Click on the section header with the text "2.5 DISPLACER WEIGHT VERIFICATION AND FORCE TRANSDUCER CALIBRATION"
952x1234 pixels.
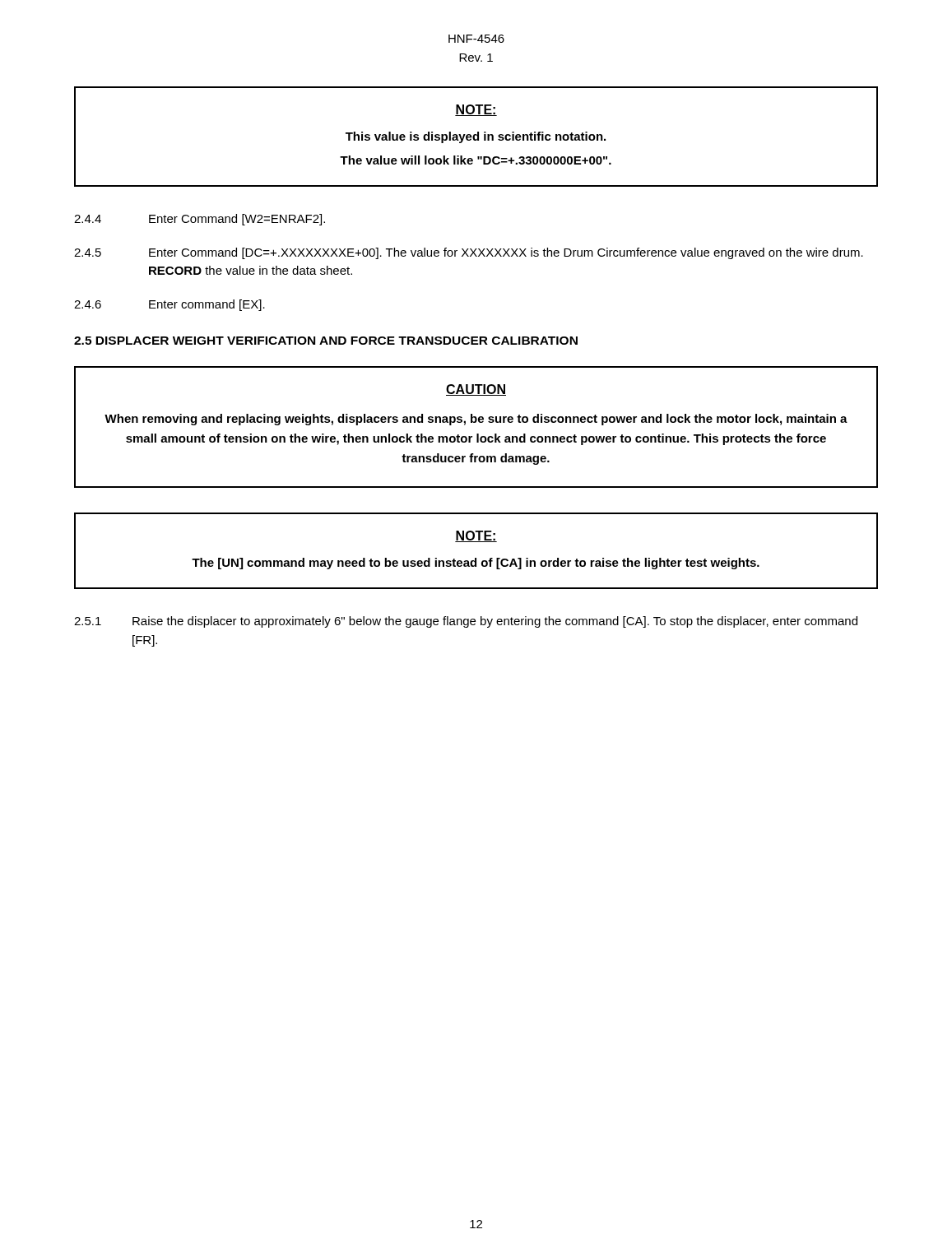pos(326,340)
